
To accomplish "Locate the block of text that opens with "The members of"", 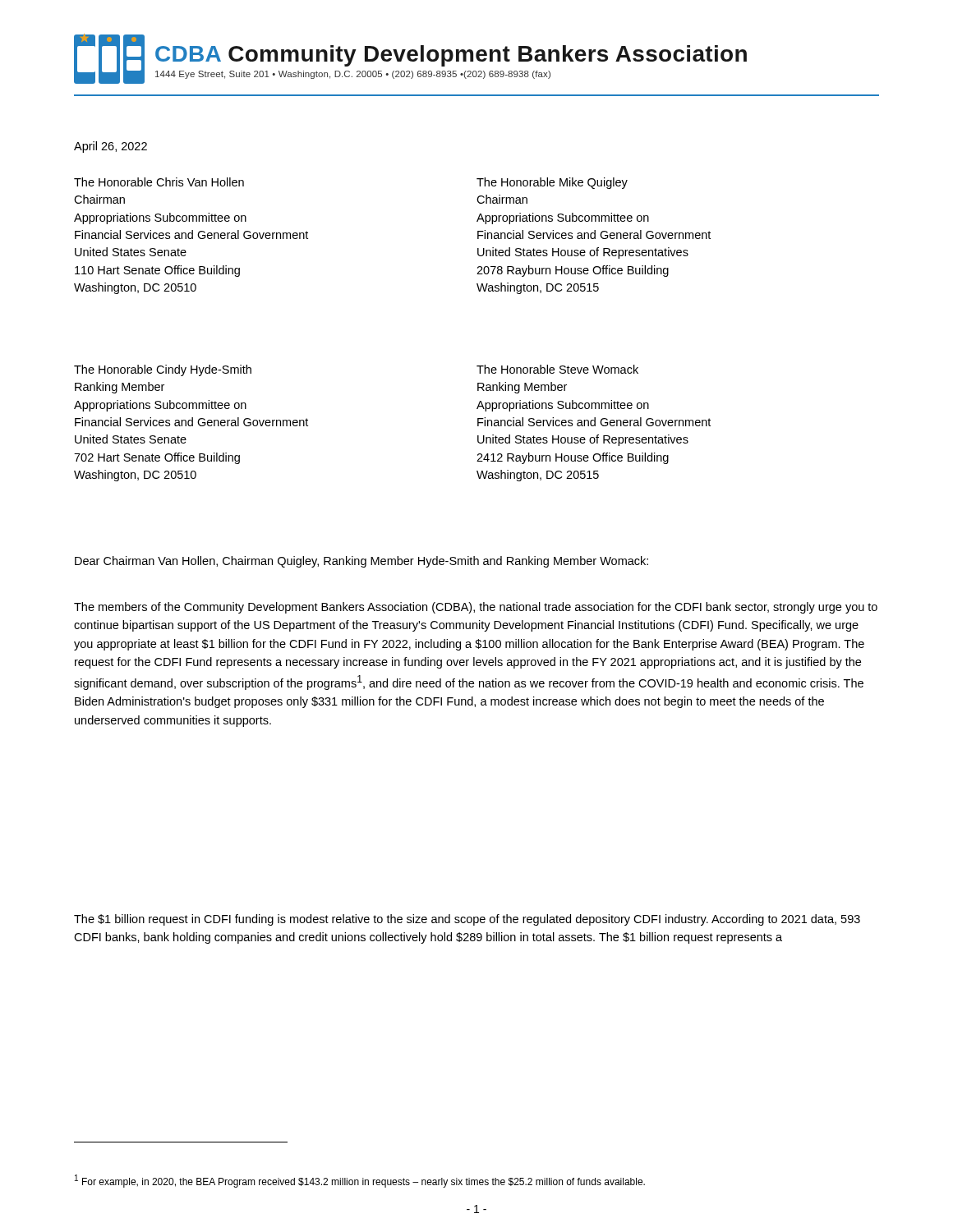I will [x=476, y=663].
